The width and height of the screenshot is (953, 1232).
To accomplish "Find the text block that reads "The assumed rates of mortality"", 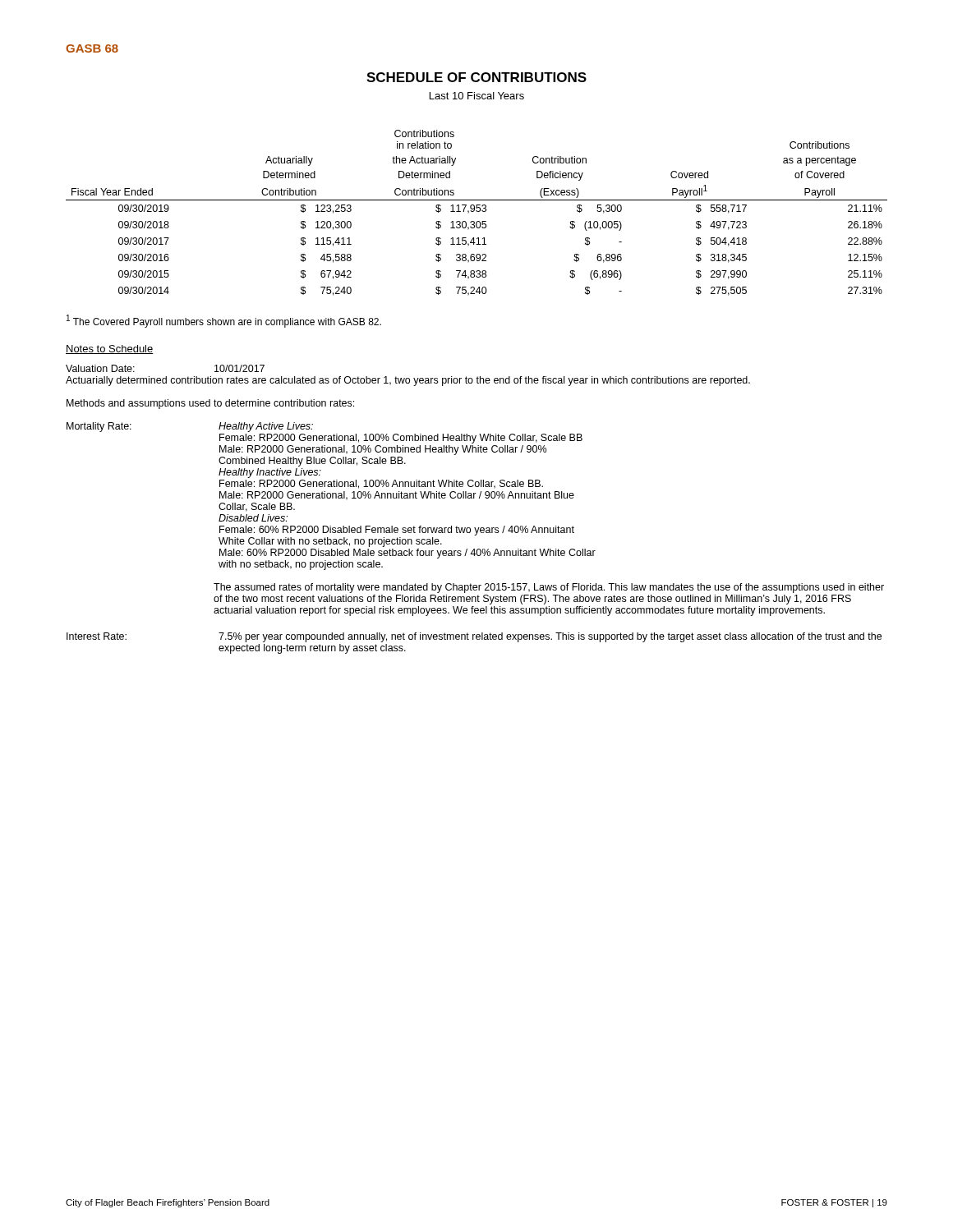I will [549, 599].
